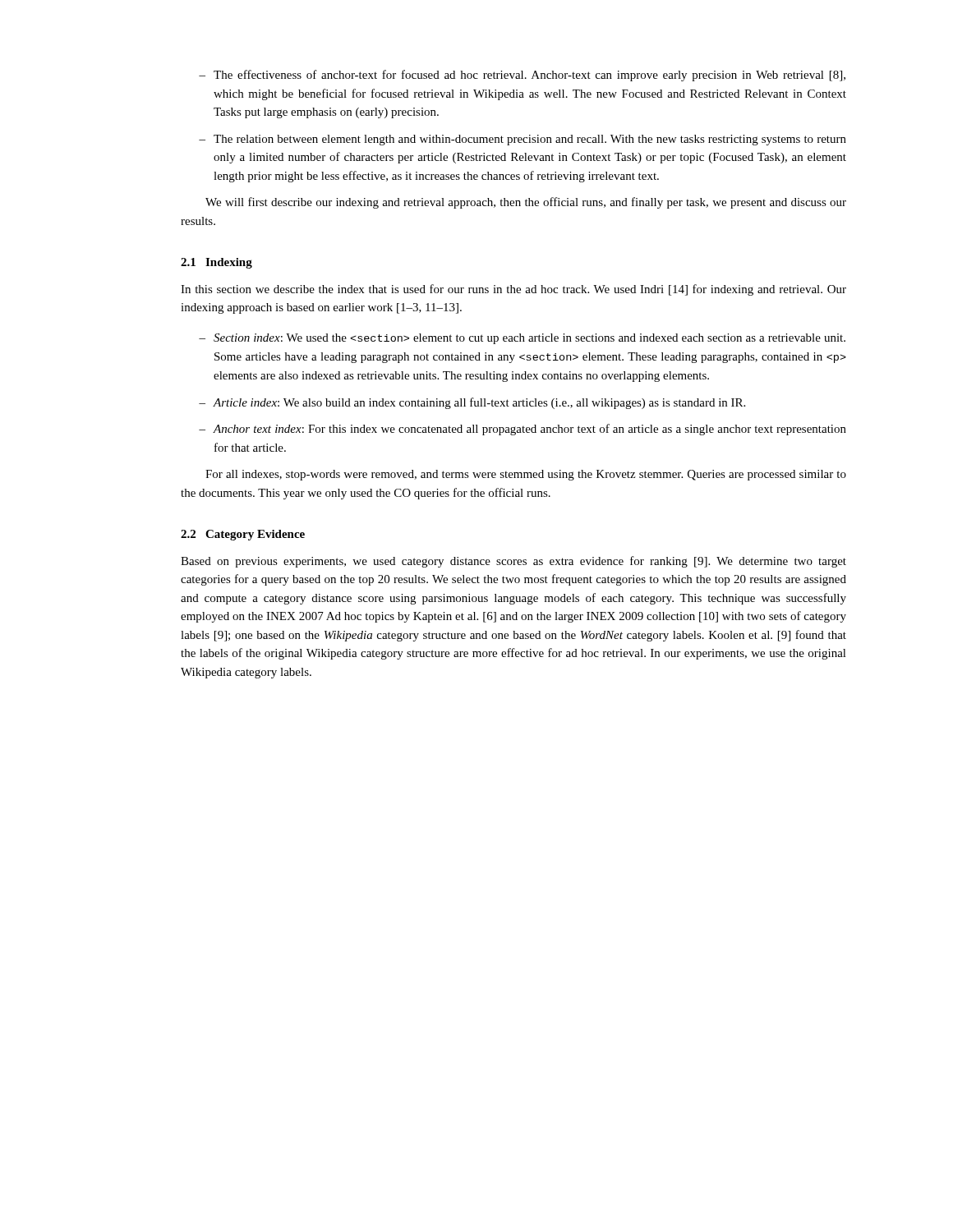Find the text block that reads "Based on previous"
953x1232 pixels.
[x=513, y=616]
